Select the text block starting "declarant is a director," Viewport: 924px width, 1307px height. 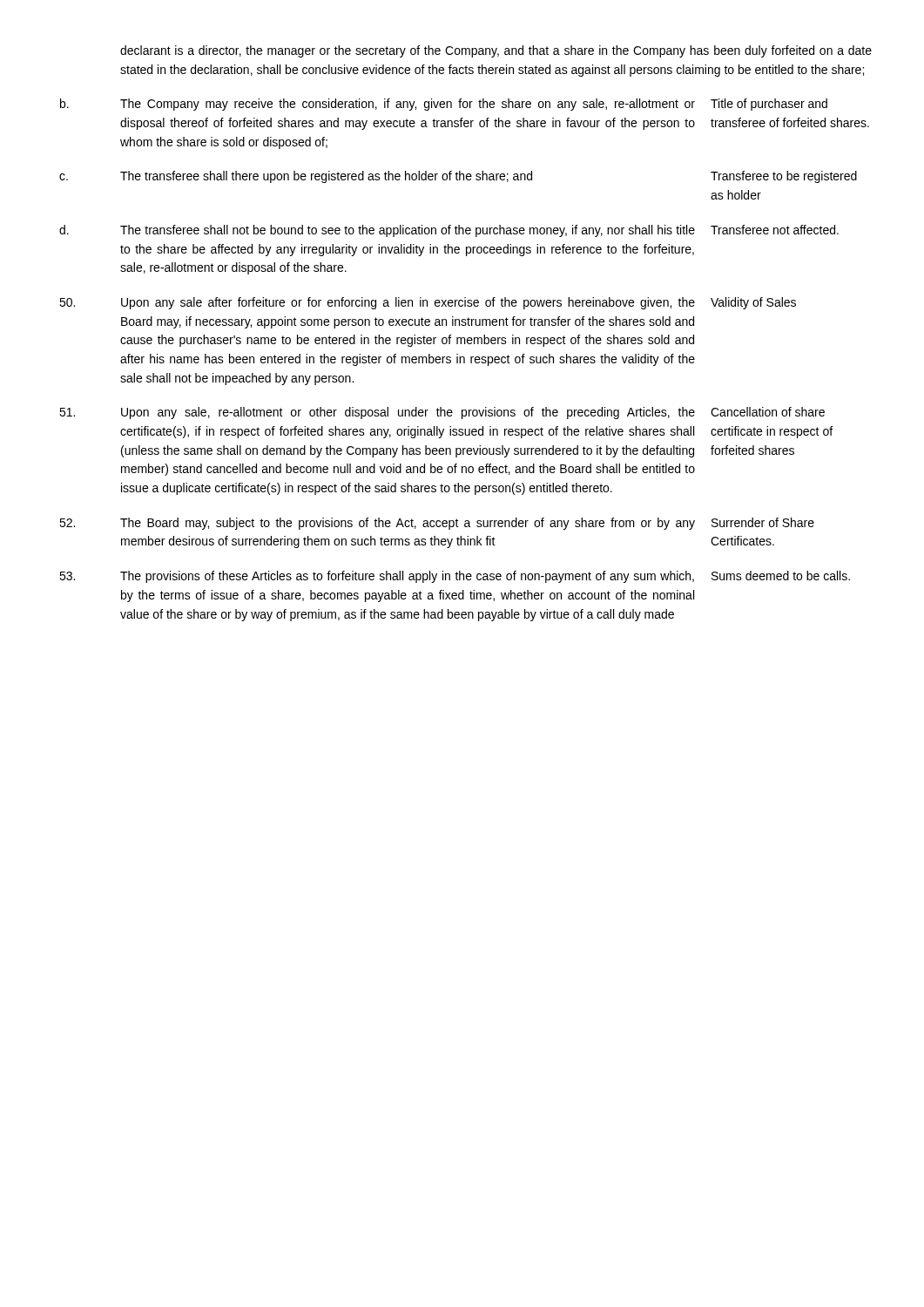coord(496,61)
